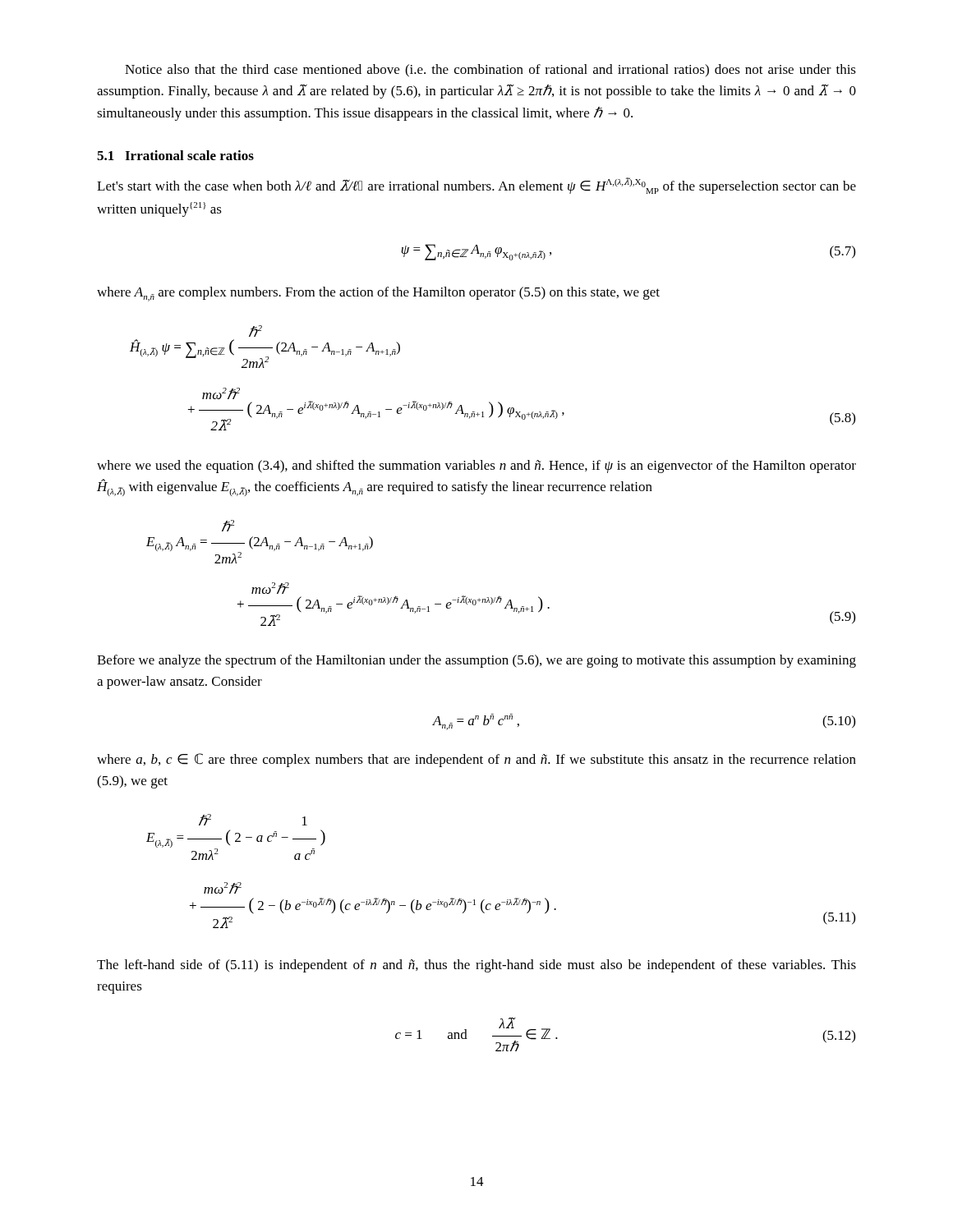Navigate to the text block starting "The left-hand side of (5.11) is"
Viewport: 953px width, 1232px height.
click(476, 975)
